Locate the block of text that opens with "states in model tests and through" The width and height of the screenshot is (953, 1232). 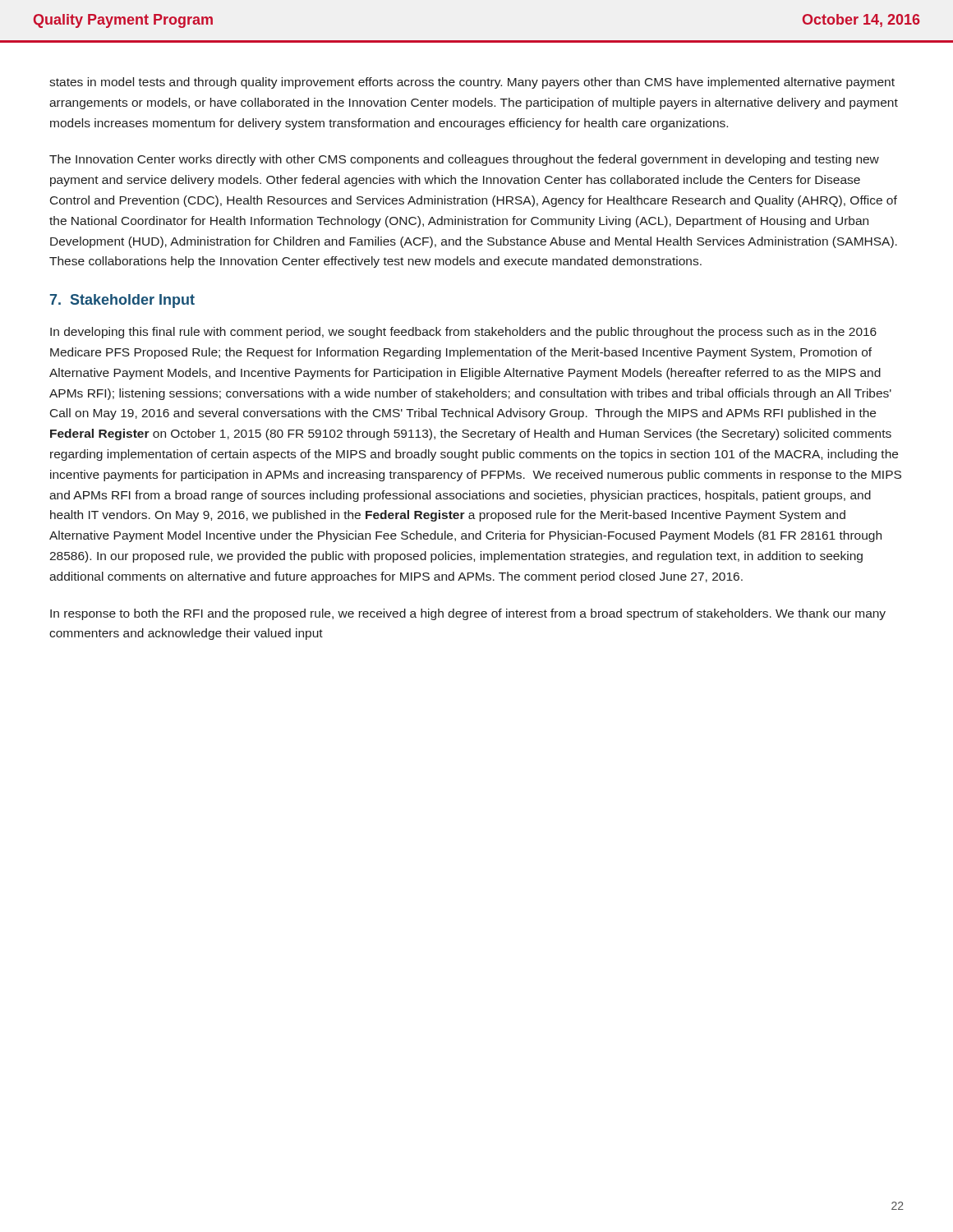click(473, 102)
